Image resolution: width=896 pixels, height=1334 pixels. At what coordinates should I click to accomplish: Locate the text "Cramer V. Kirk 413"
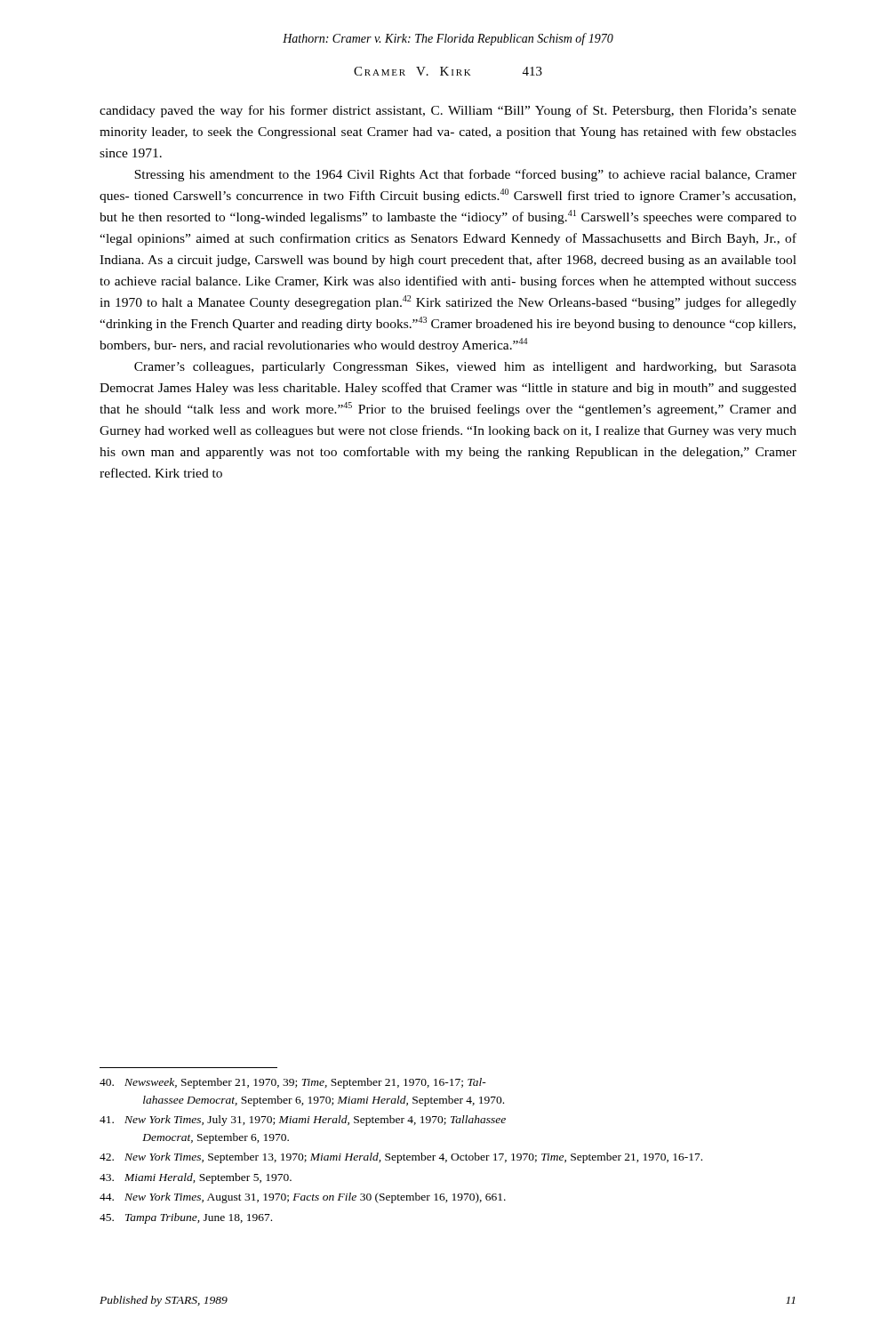click(x=448, y=72)
